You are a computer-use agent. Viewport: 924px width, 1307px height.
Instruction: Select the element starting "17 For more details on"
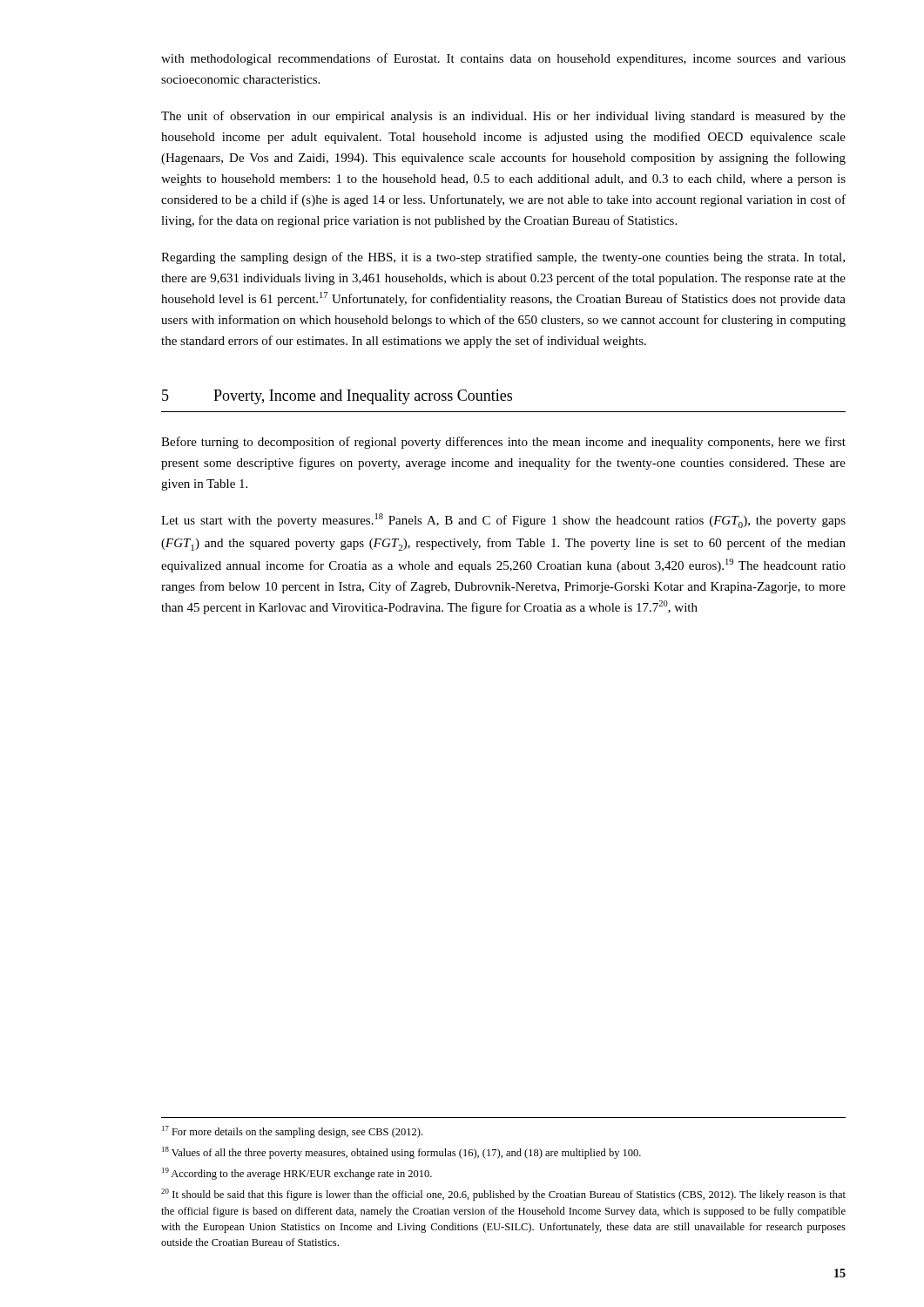292,1131
